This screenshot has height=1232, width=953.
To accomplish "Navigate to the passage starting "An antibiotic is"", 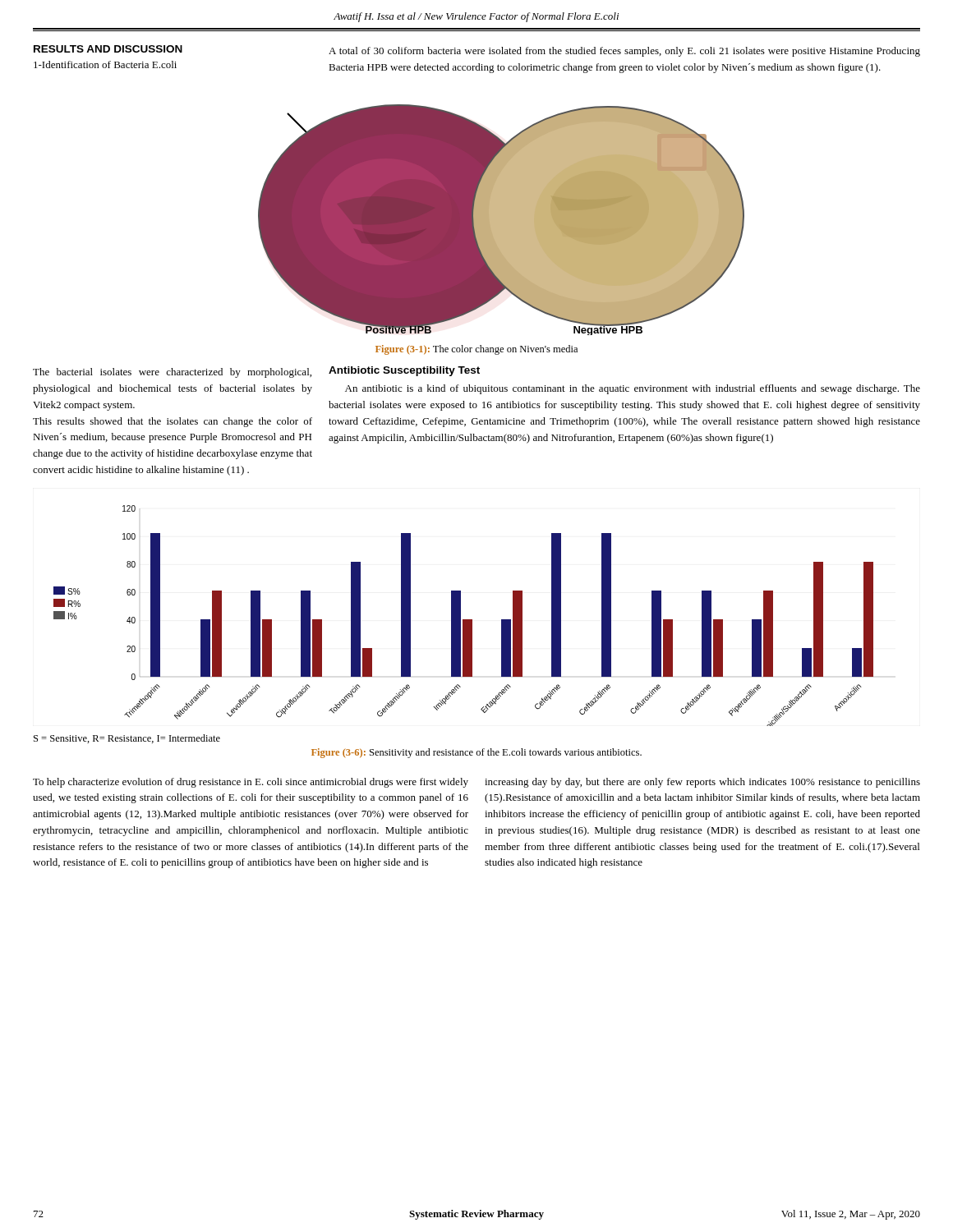I will coord(624,413).
